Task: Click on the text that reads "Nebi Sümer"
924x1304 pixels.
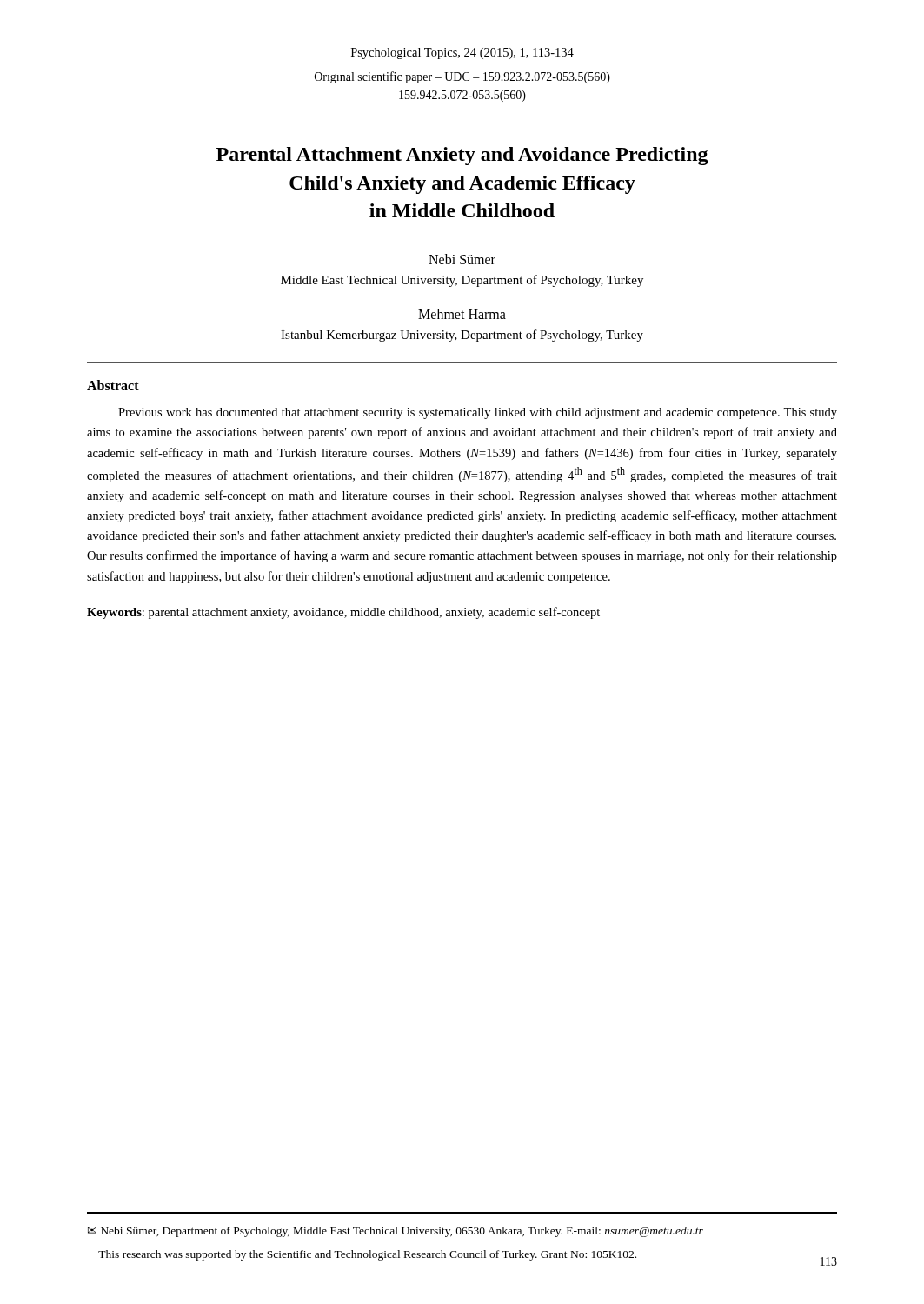Action: click(462, 260)
